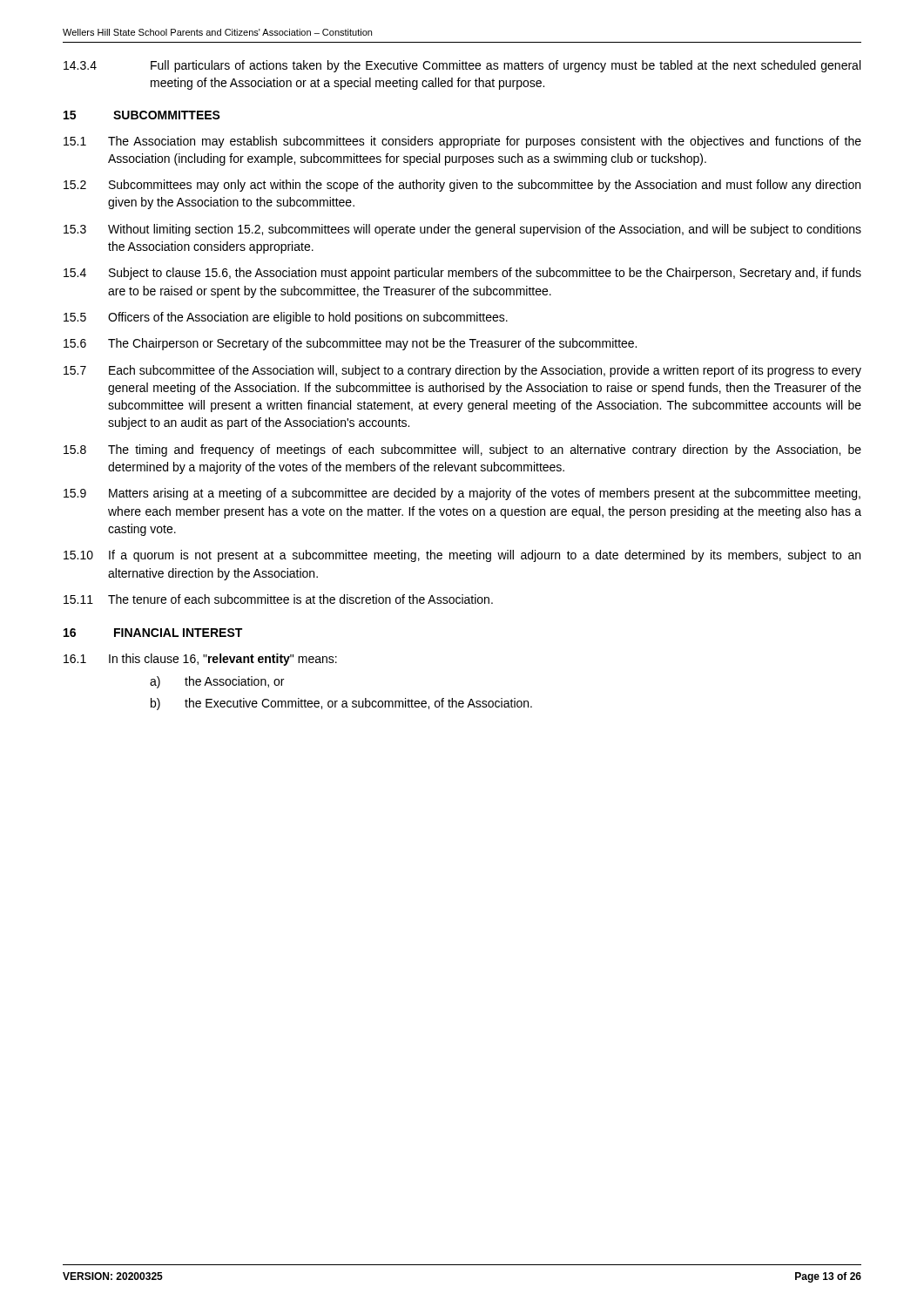Locate the text block that says "8 The timing and"

click(462, 458)
